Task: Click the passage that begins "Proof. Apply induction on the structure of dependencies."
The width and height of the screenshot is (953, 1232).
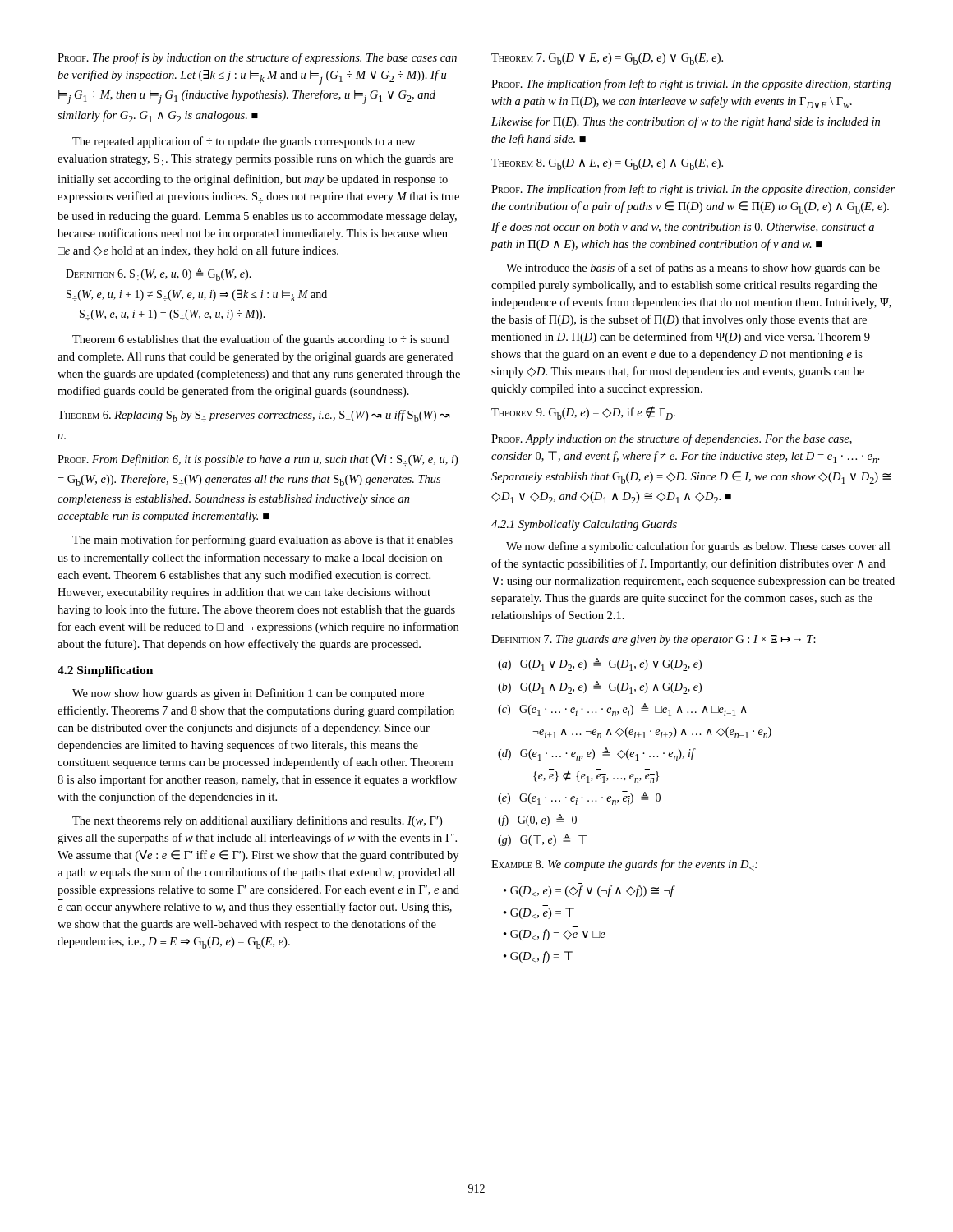Action: [x=693, y=469]
